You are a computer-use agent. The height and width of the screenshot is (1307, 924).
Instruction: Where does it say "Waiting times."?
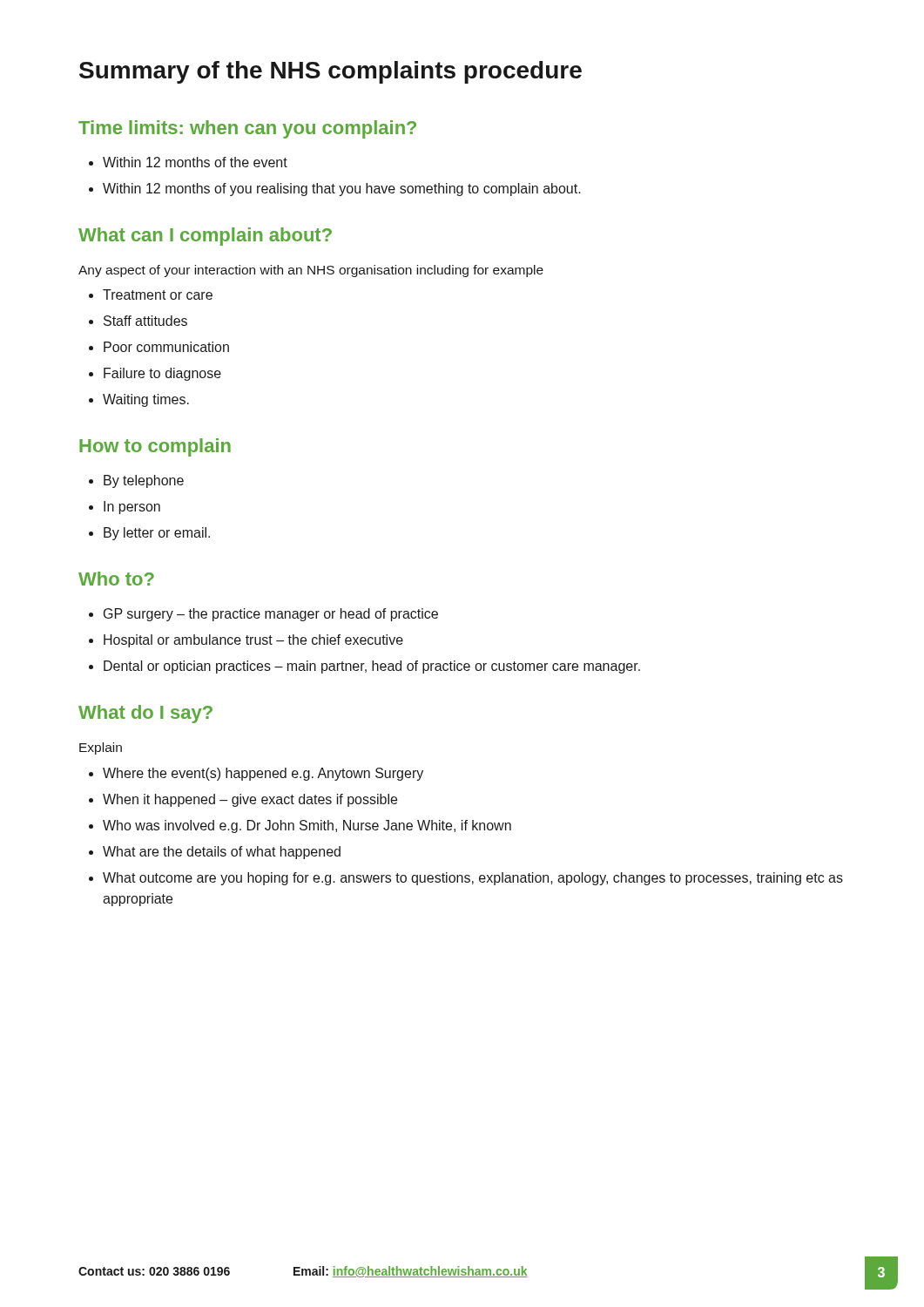(146, 400)
